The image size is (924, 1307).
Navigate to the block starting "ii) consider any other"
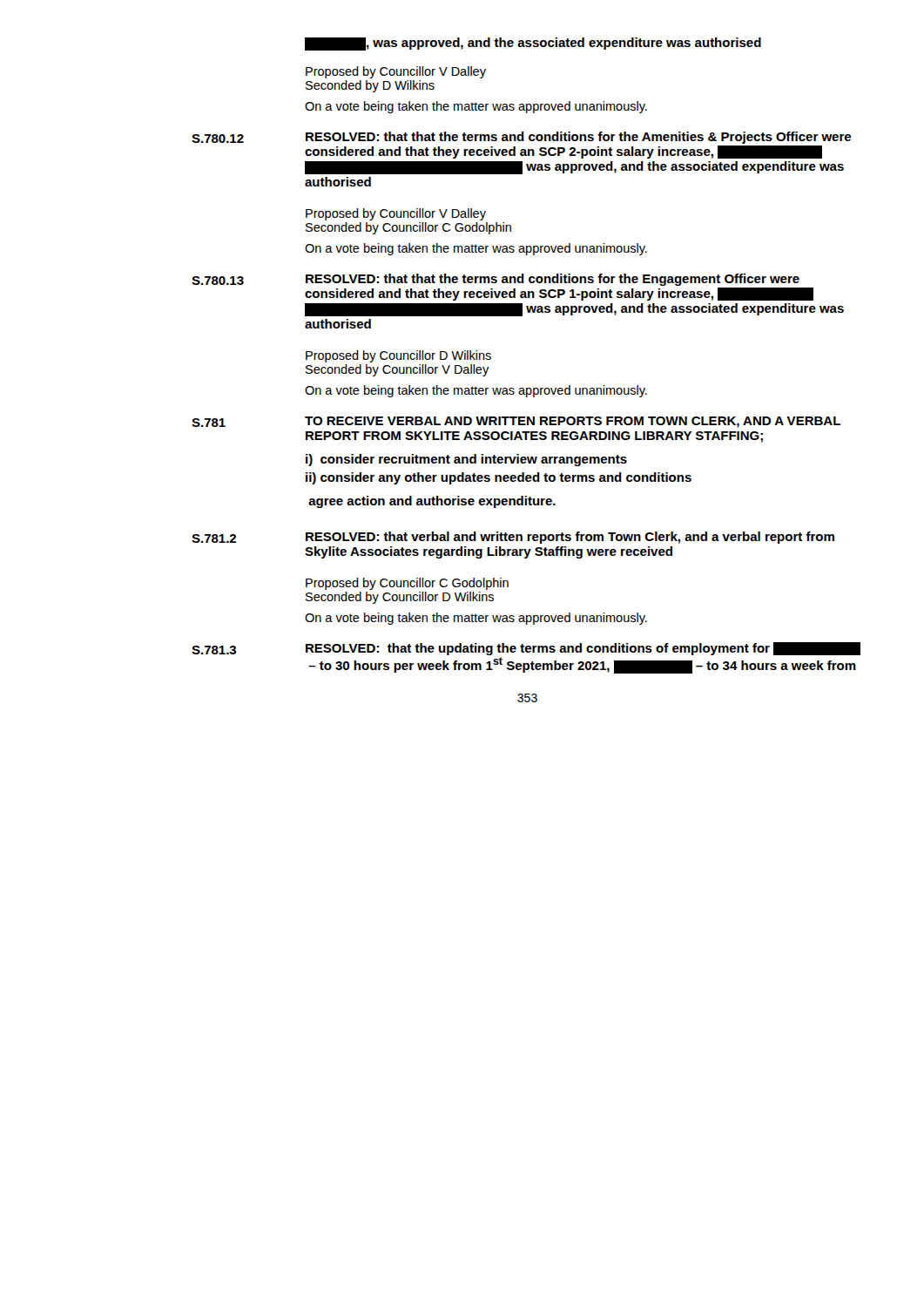click(x=498, y=477)
